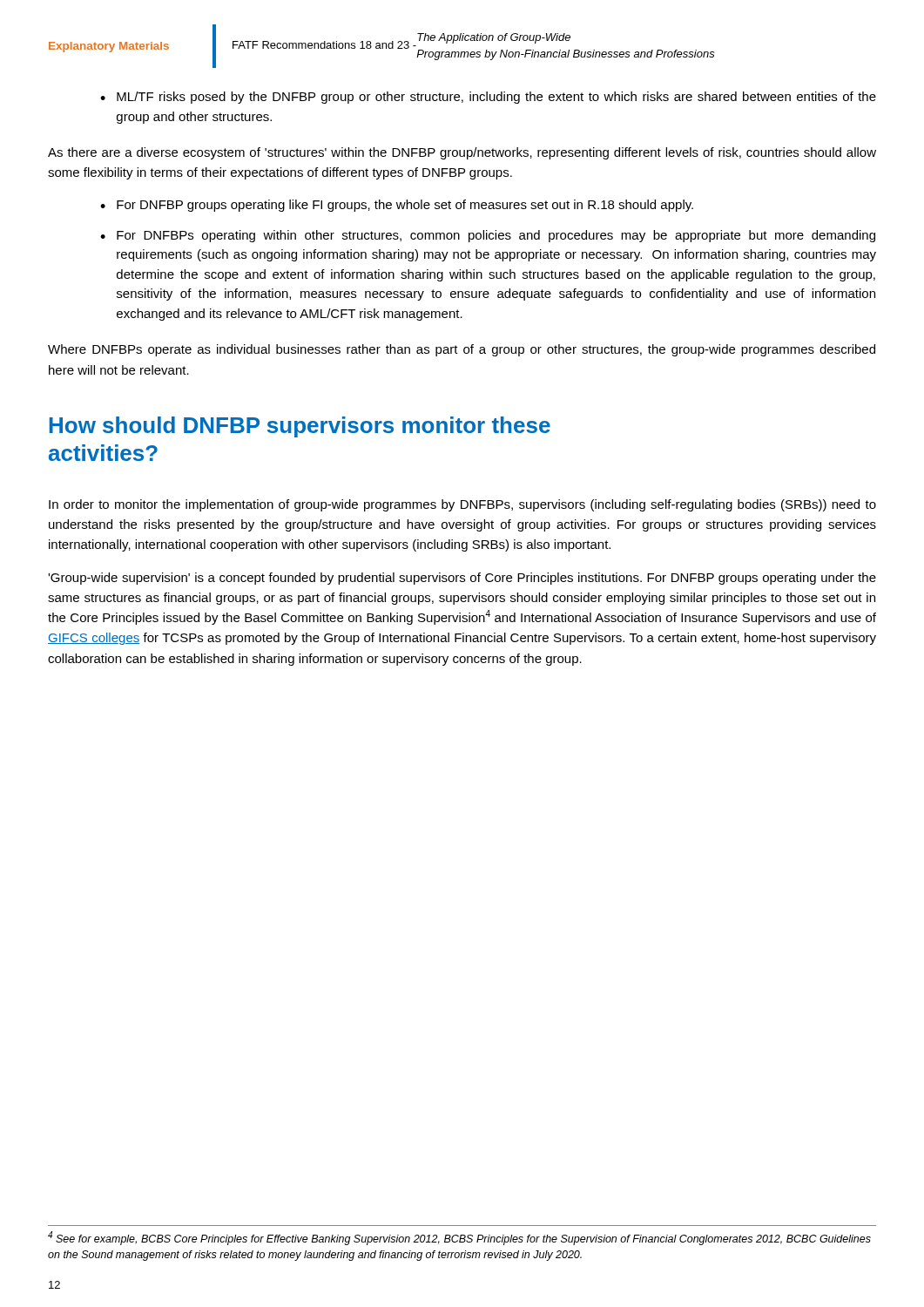Select the section header with the text "How should DNFBP"
The width and height of the screenshot is (924, 1307).
tap(299, 439)
